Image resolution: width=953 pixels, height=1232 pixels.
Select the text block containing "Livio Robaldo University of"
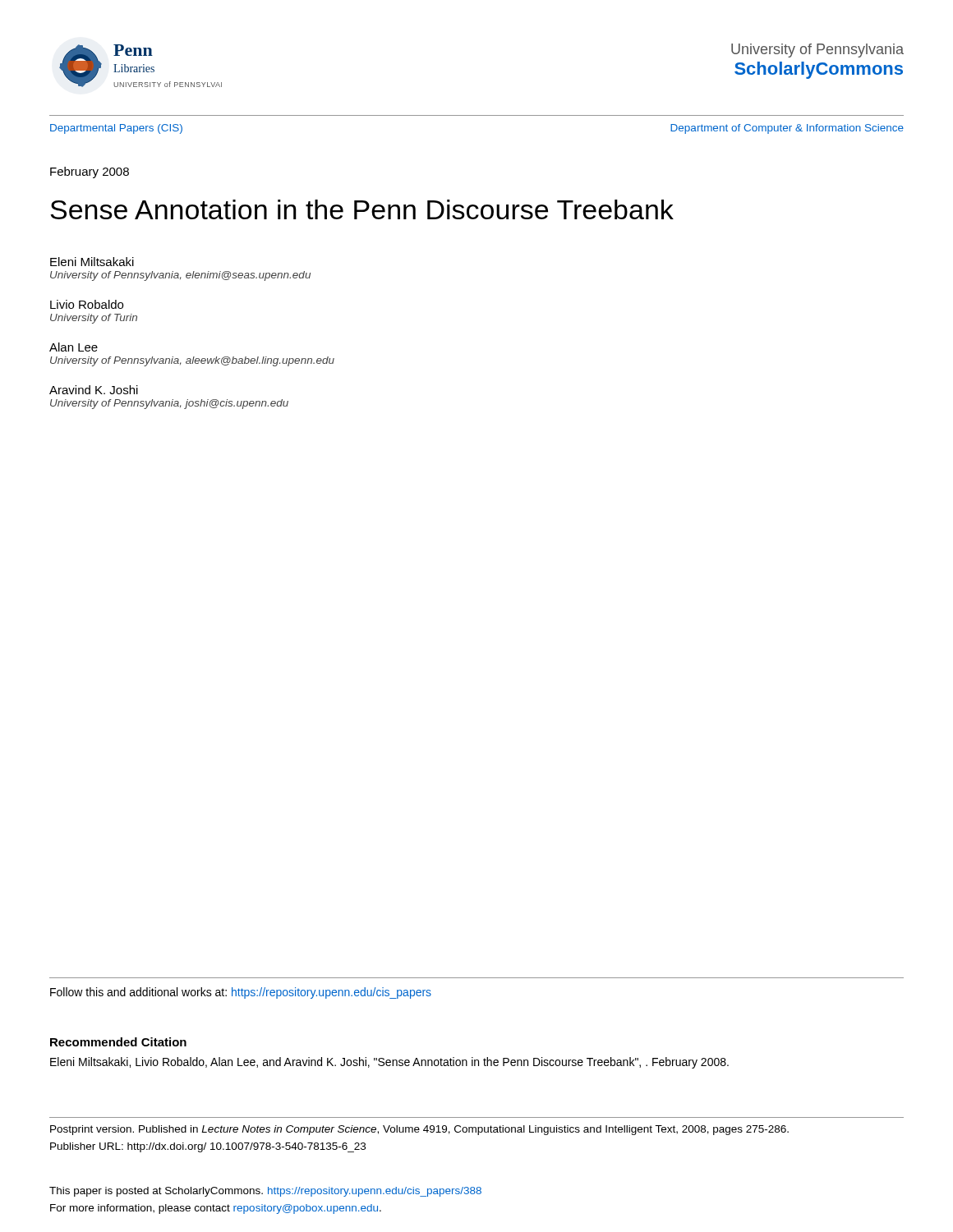coord(87,304)
